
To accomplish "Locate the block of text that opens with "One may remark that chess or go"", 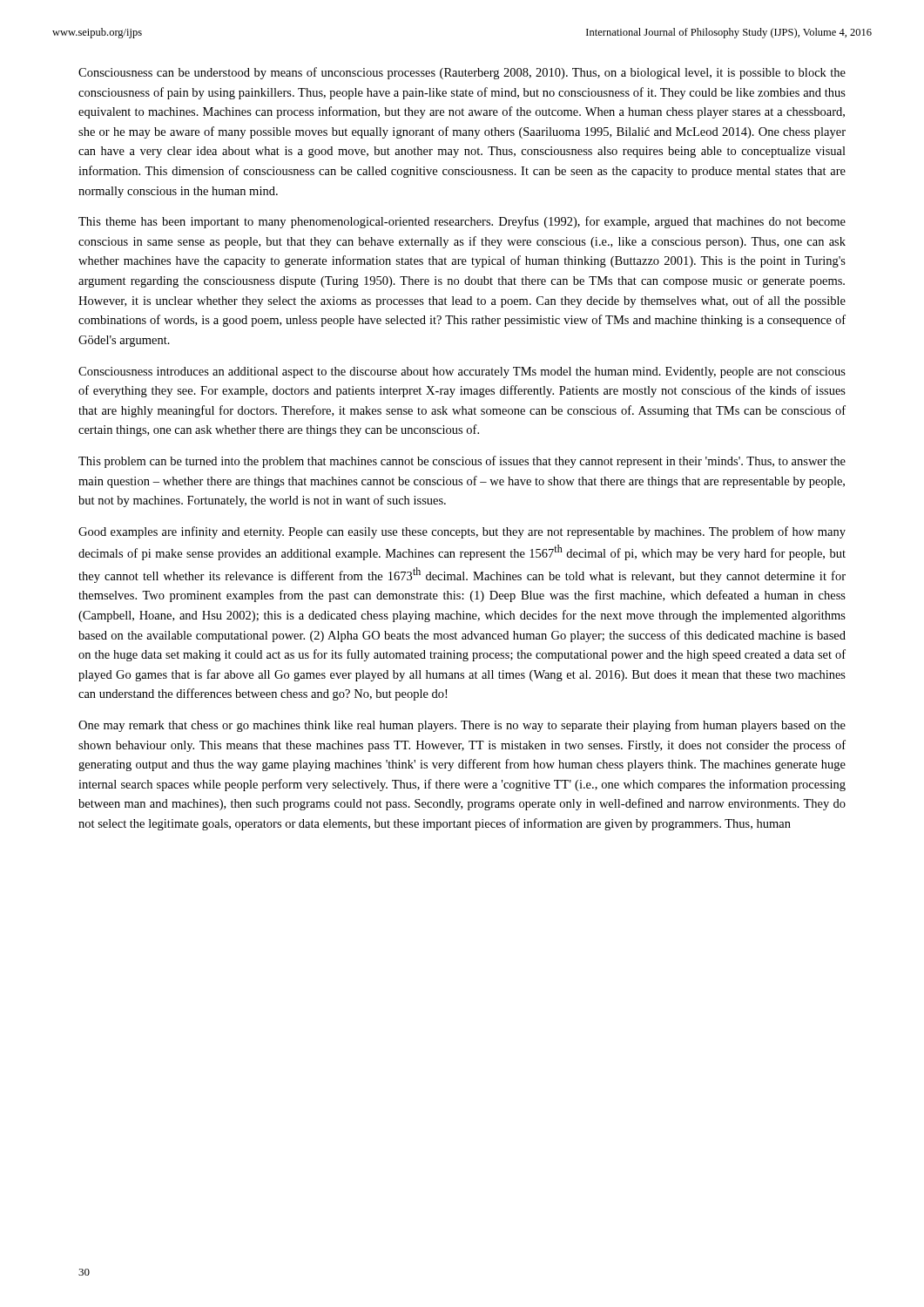I will [462, 774].
